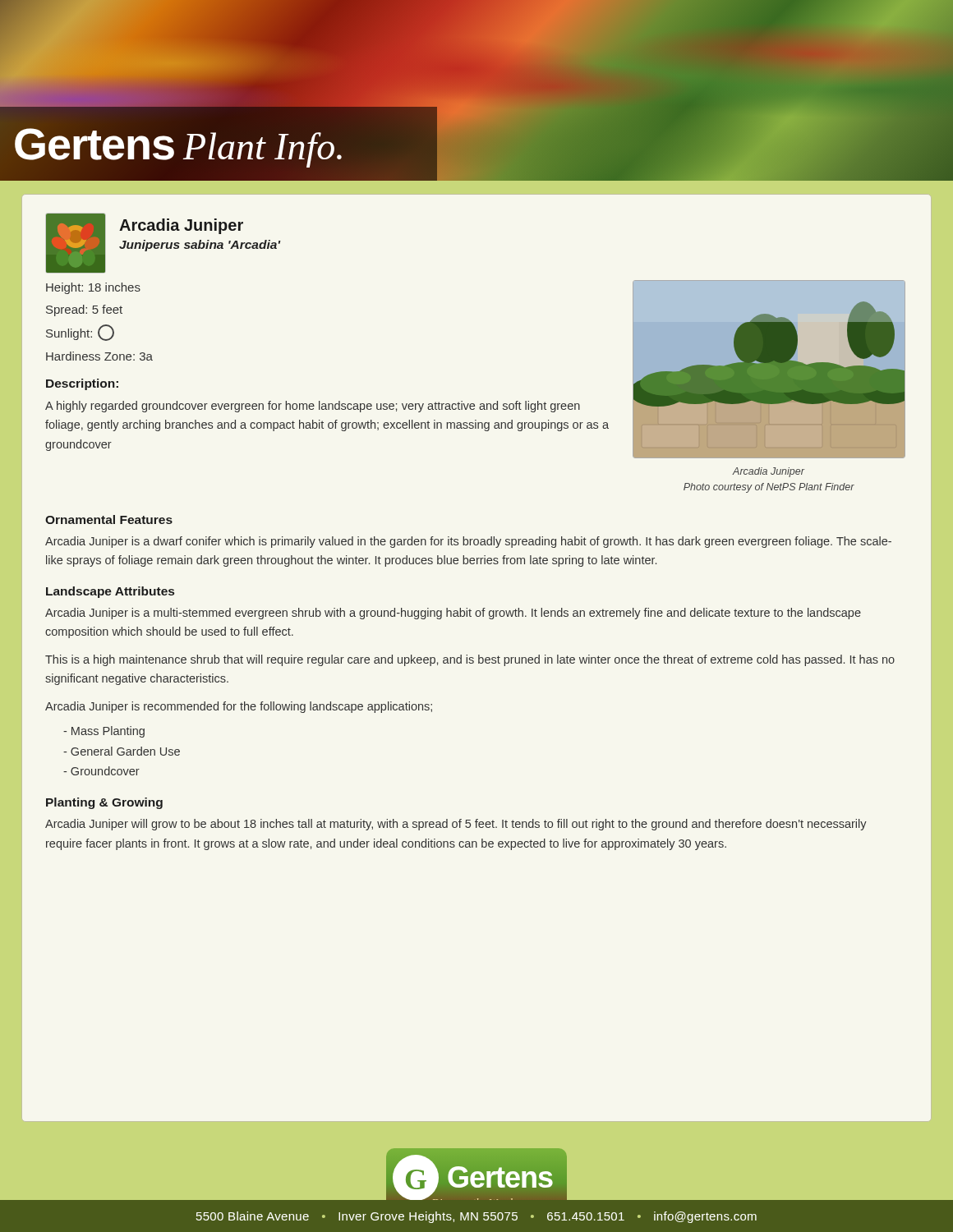Locate the text "Hardiness Zone: 3a"
The width and height of the screenshot is (953, 1232).
(99, 356)
